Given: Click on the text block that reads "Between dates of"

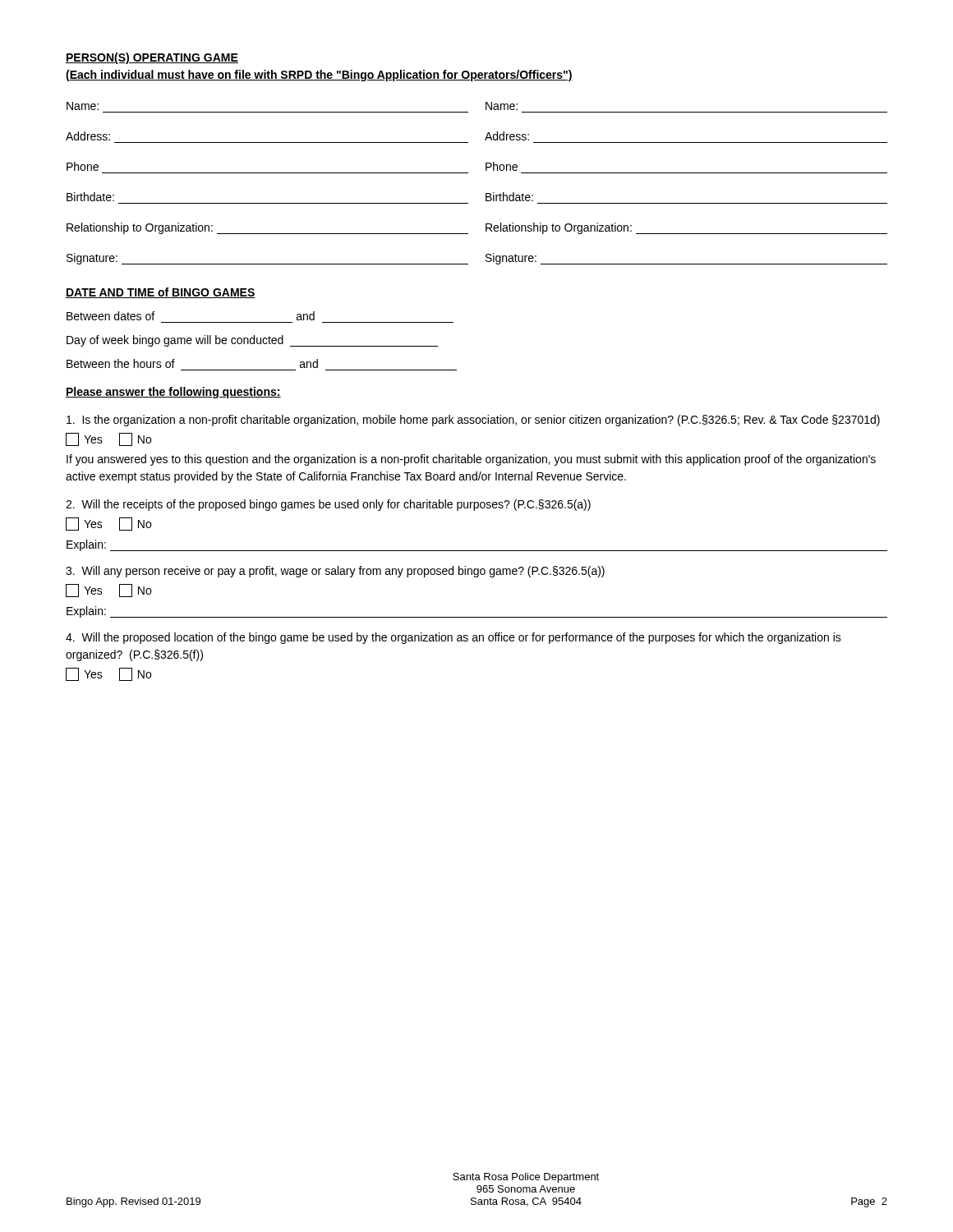Looking at the screenshot, I should point(106,315).
